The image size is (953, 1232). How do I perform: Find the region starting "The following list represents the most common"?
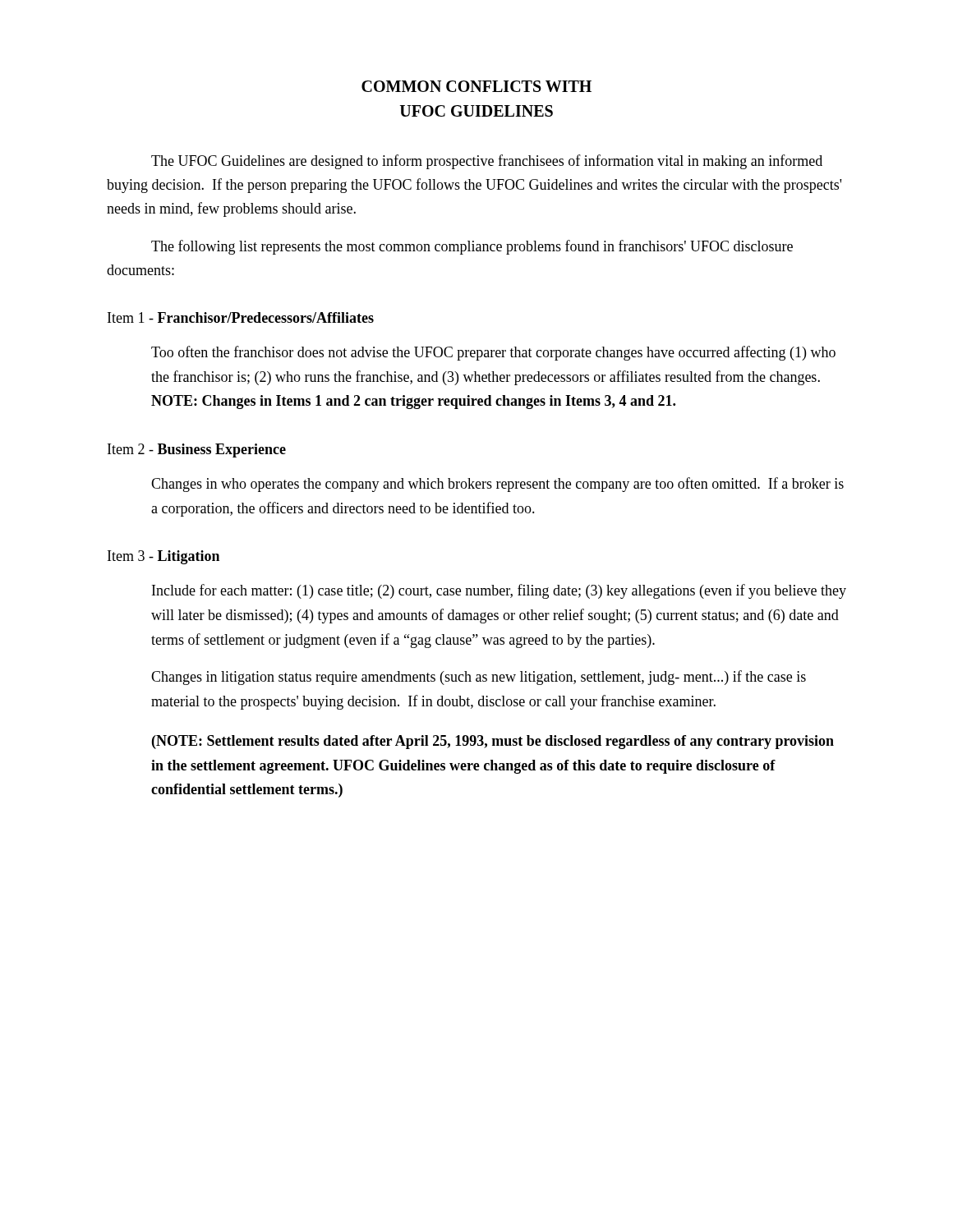pyautogui.click(x=450, y=259)
